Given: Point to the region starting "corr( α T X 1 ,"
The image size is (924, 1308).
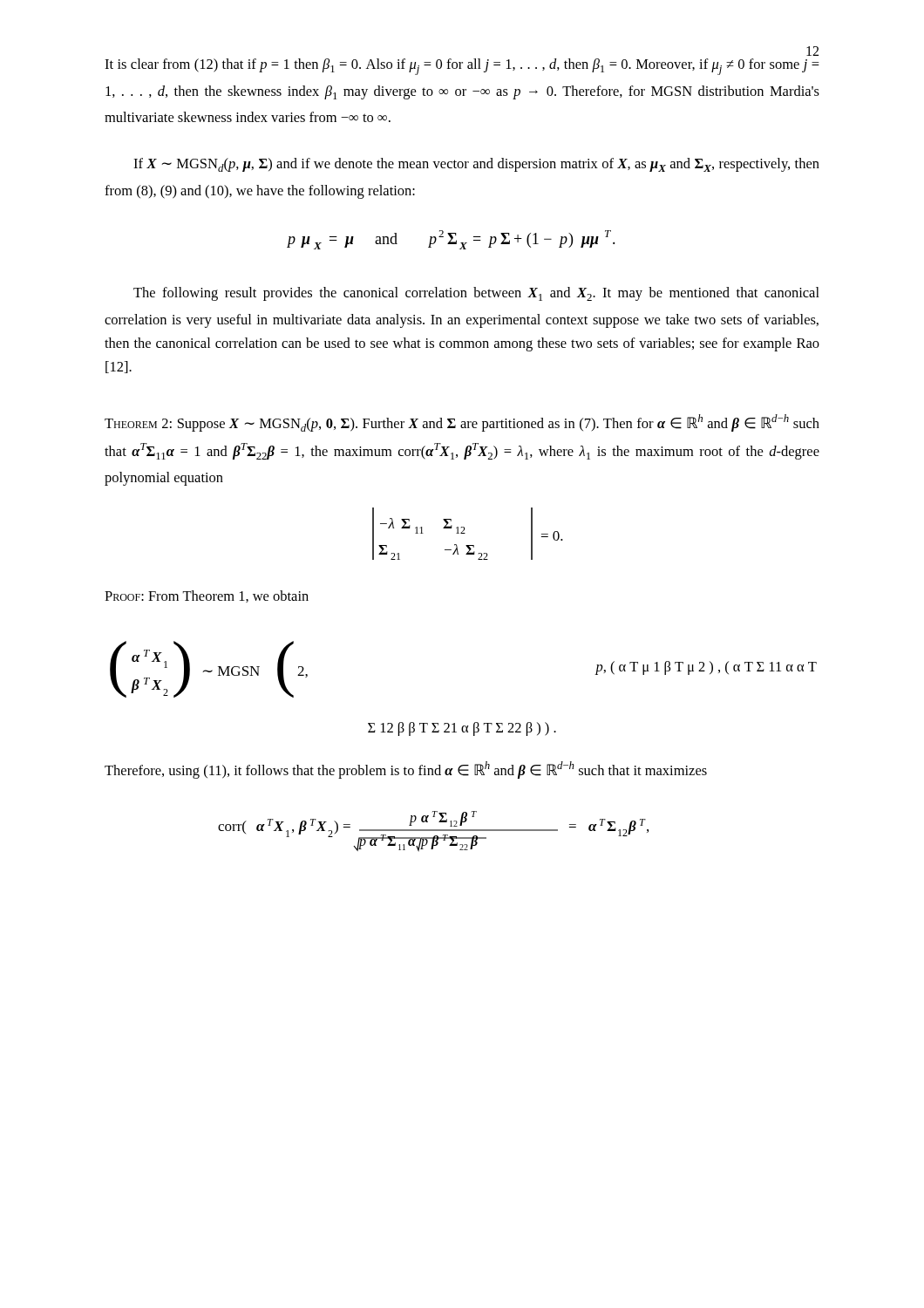Looking at the screenshot, I should point(462,827).
